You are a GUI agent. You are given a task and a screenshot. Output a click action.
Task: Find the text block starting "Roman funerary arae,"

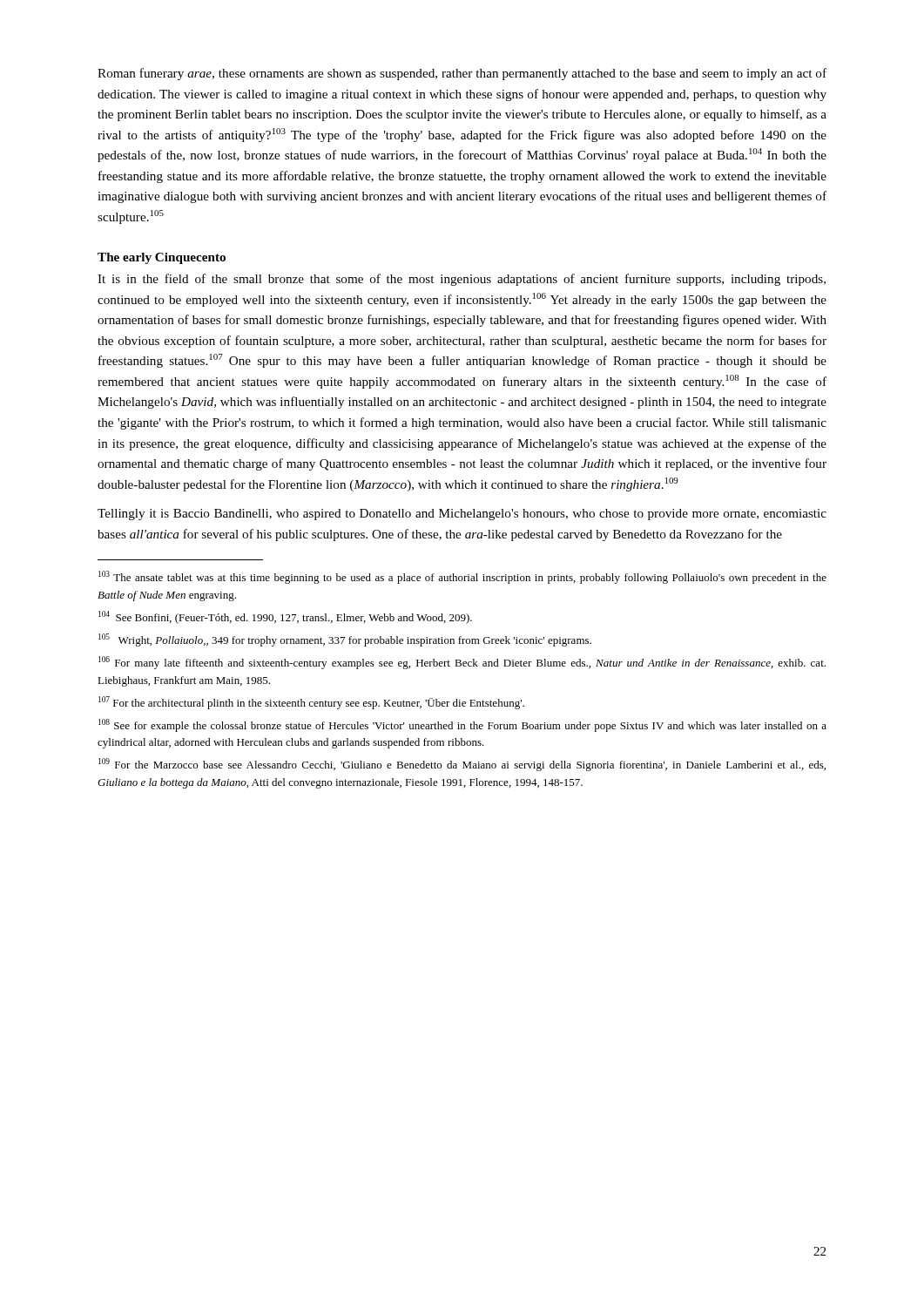(462, 145)
